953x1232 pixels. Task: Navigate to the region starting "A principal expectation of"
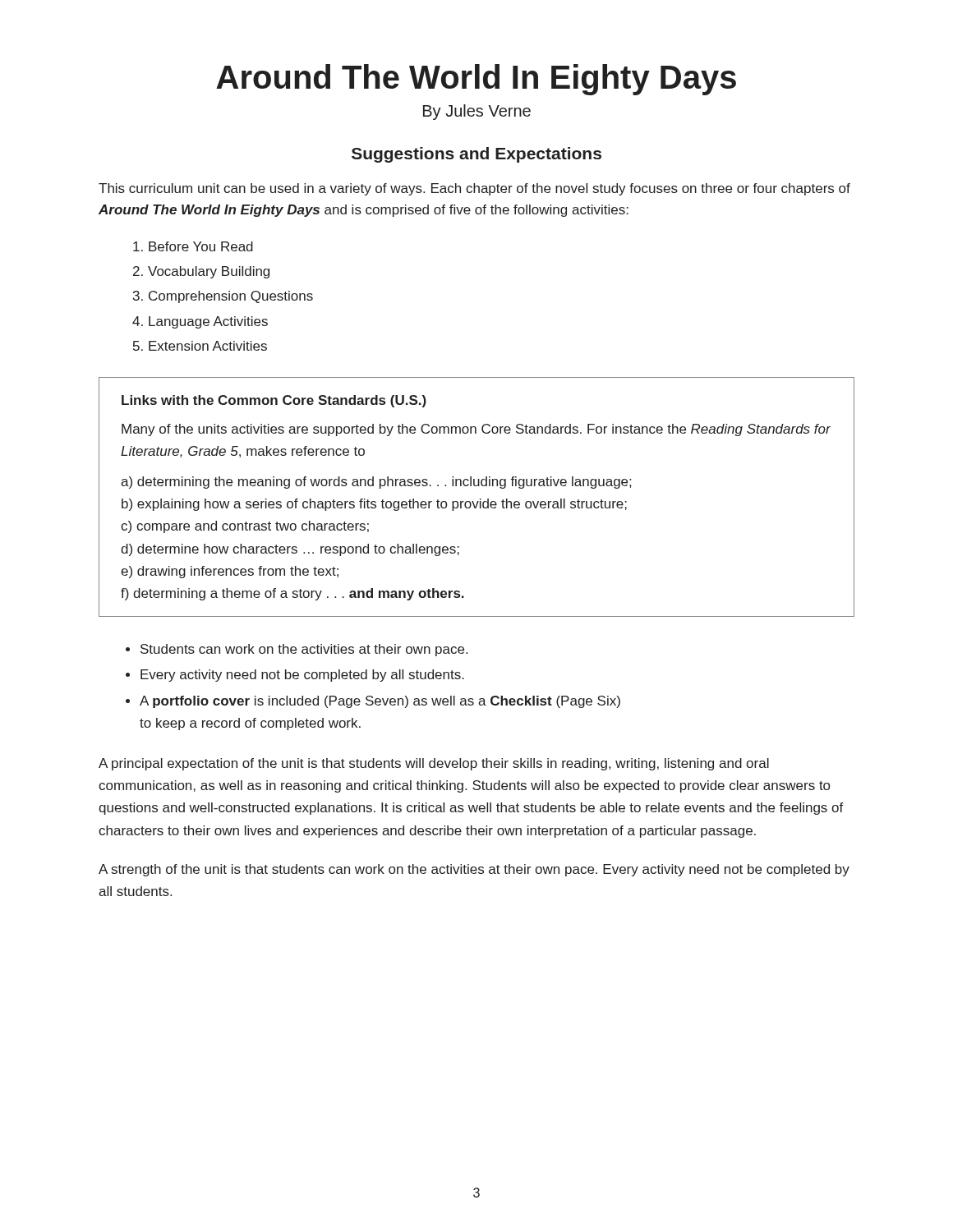pos(471,797)
